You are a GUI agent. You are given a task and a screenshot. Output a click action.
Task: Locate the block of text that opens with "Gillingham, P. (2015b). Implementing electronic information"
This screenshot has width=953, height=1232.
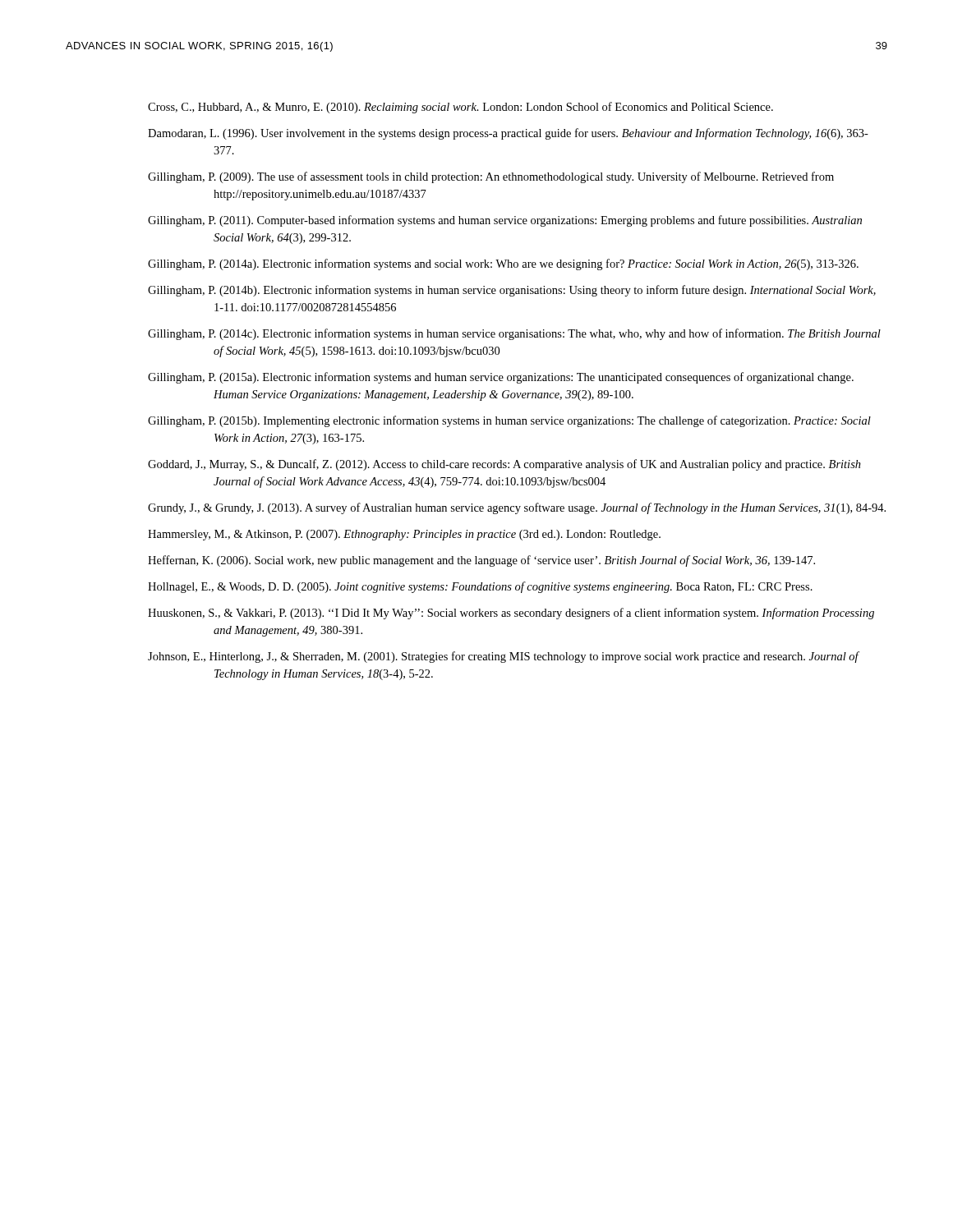509,429
